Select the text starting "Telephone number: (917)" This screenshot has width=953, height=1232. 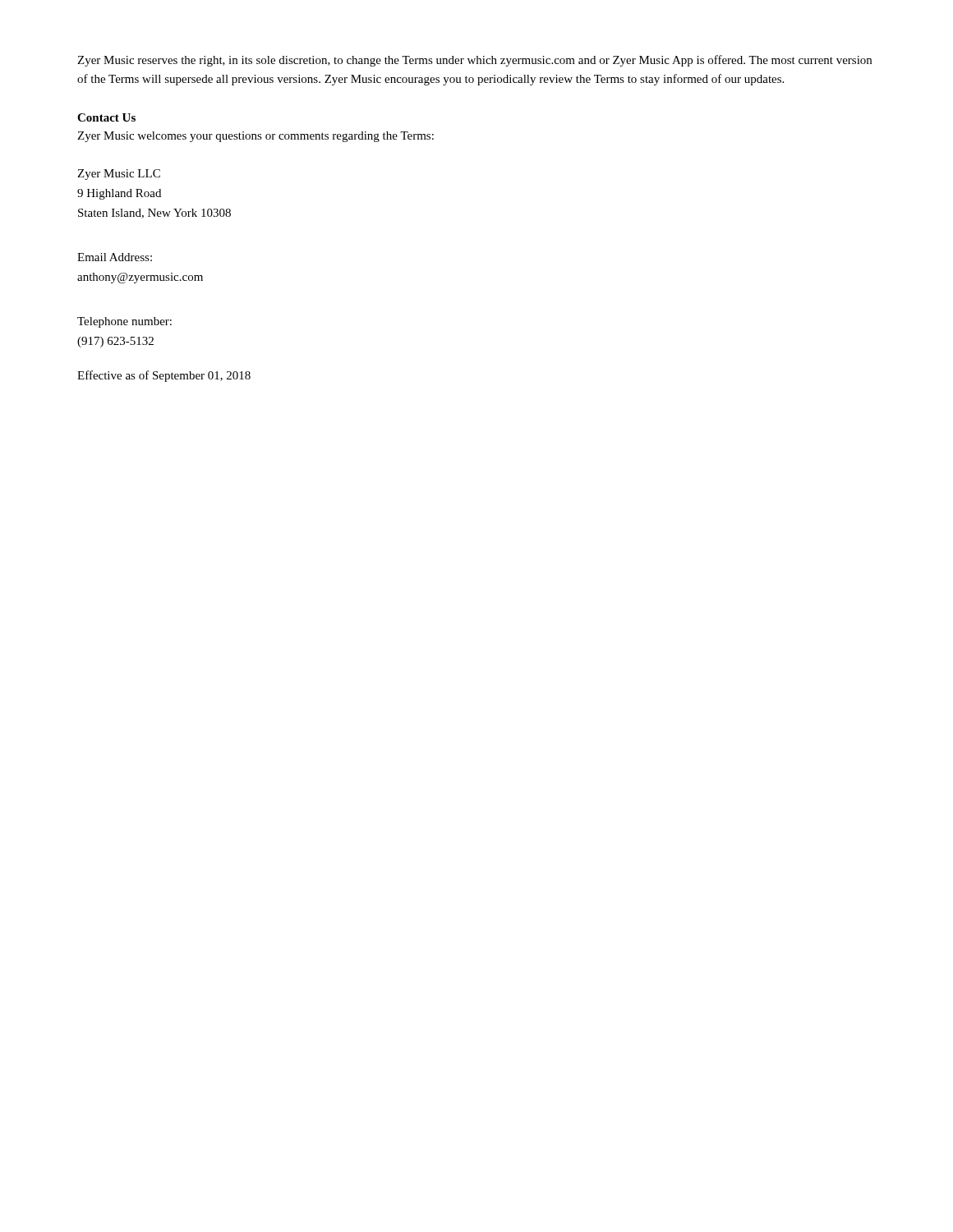pyautogui.click(x=125, y=331)
